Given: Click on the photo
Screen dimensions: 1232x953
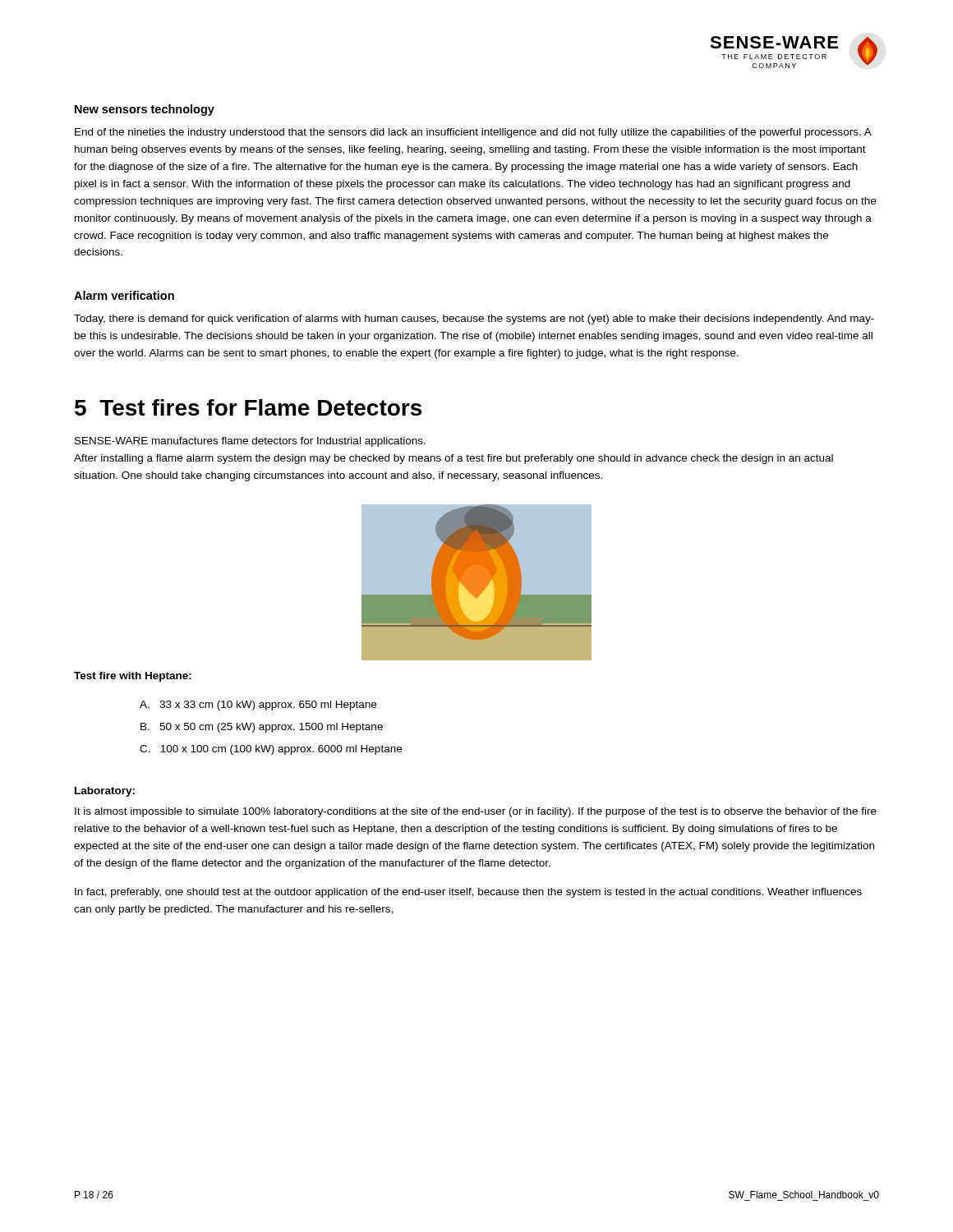Looking at the screenshot, I should click(476, 583).
